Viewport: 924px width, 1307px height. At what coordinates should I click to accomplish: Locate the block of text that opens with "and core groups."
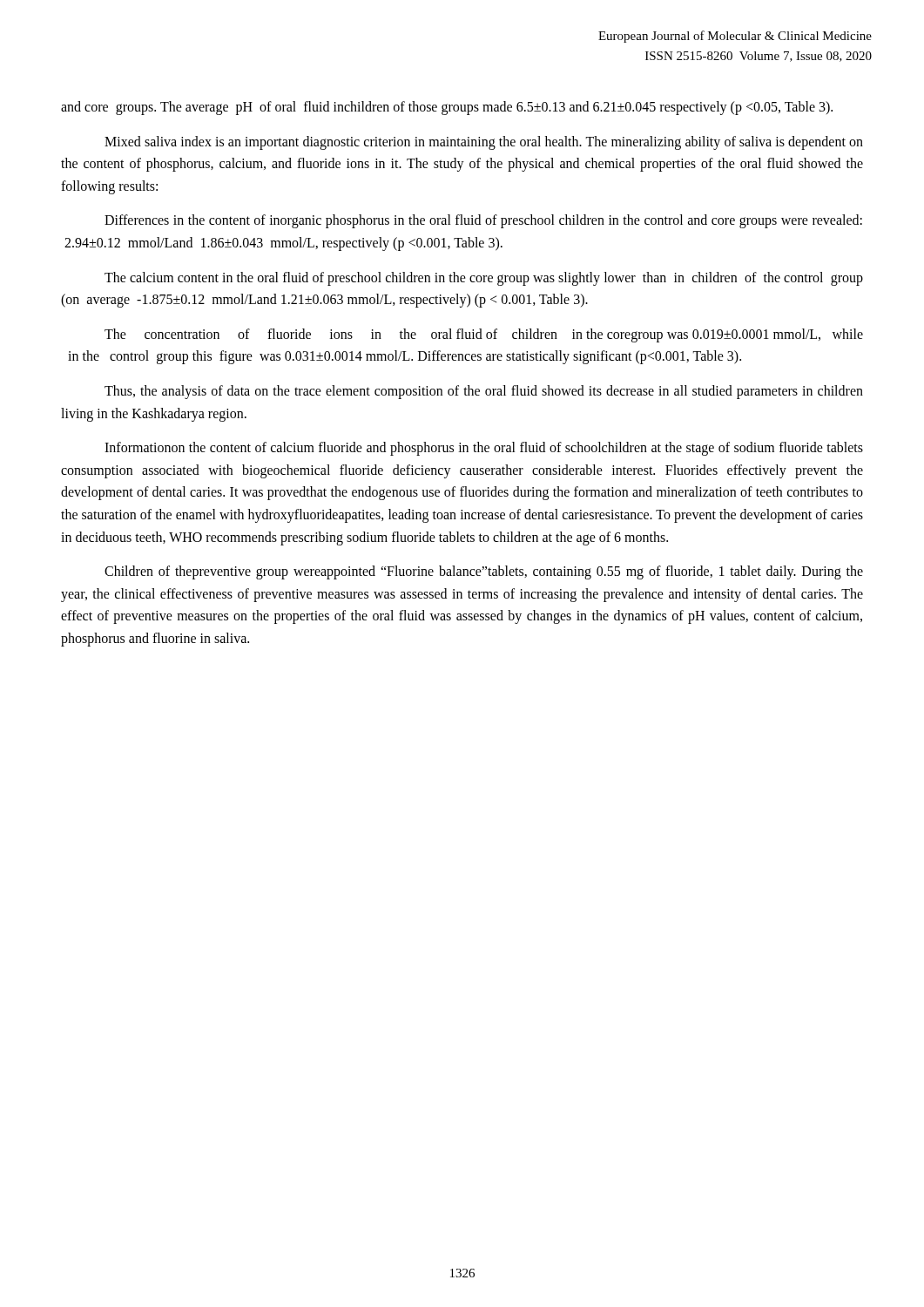[x=462, y=107]
